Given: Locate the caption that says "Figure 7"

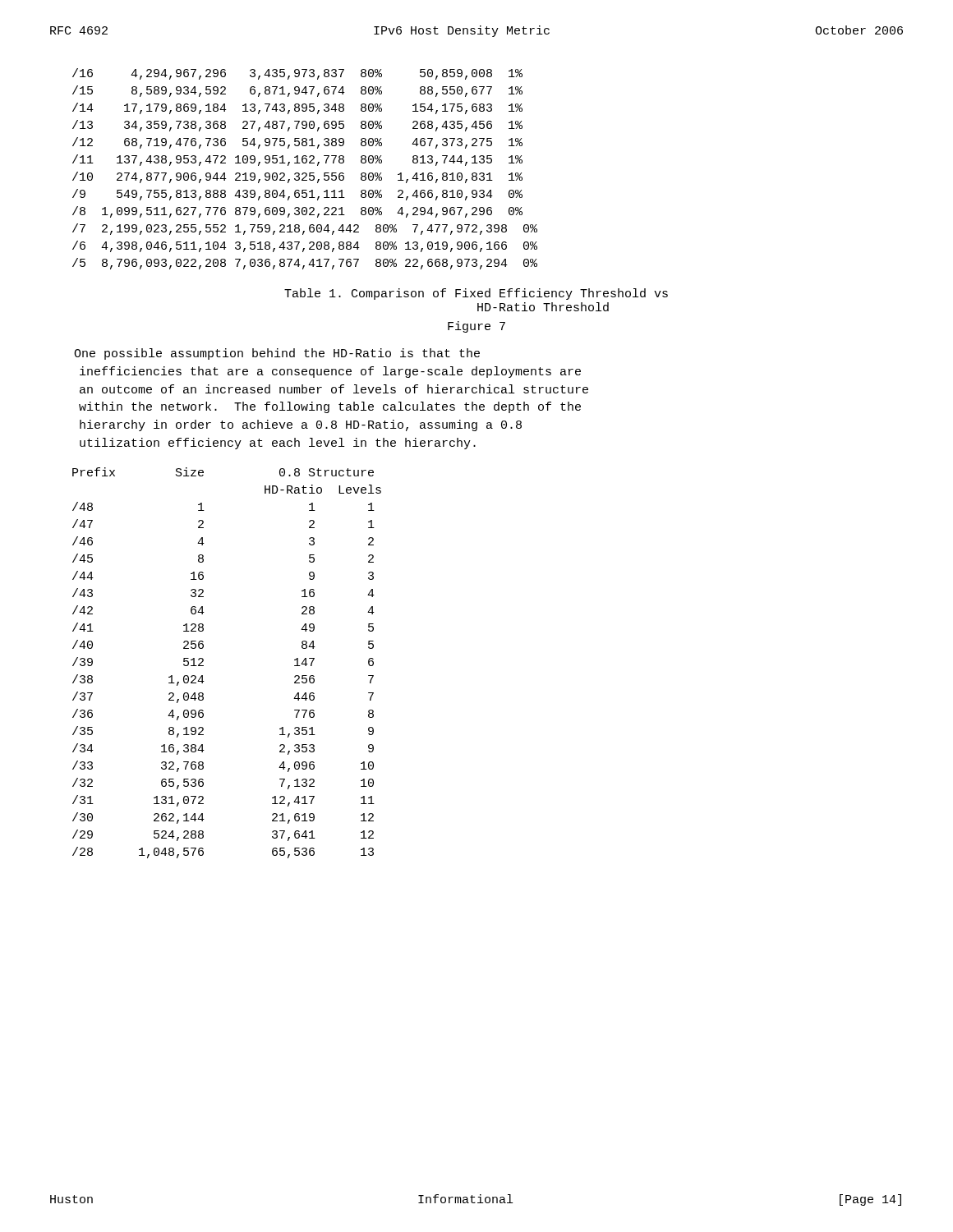Looking at the screenshot, I should click(x=476, y=327).
